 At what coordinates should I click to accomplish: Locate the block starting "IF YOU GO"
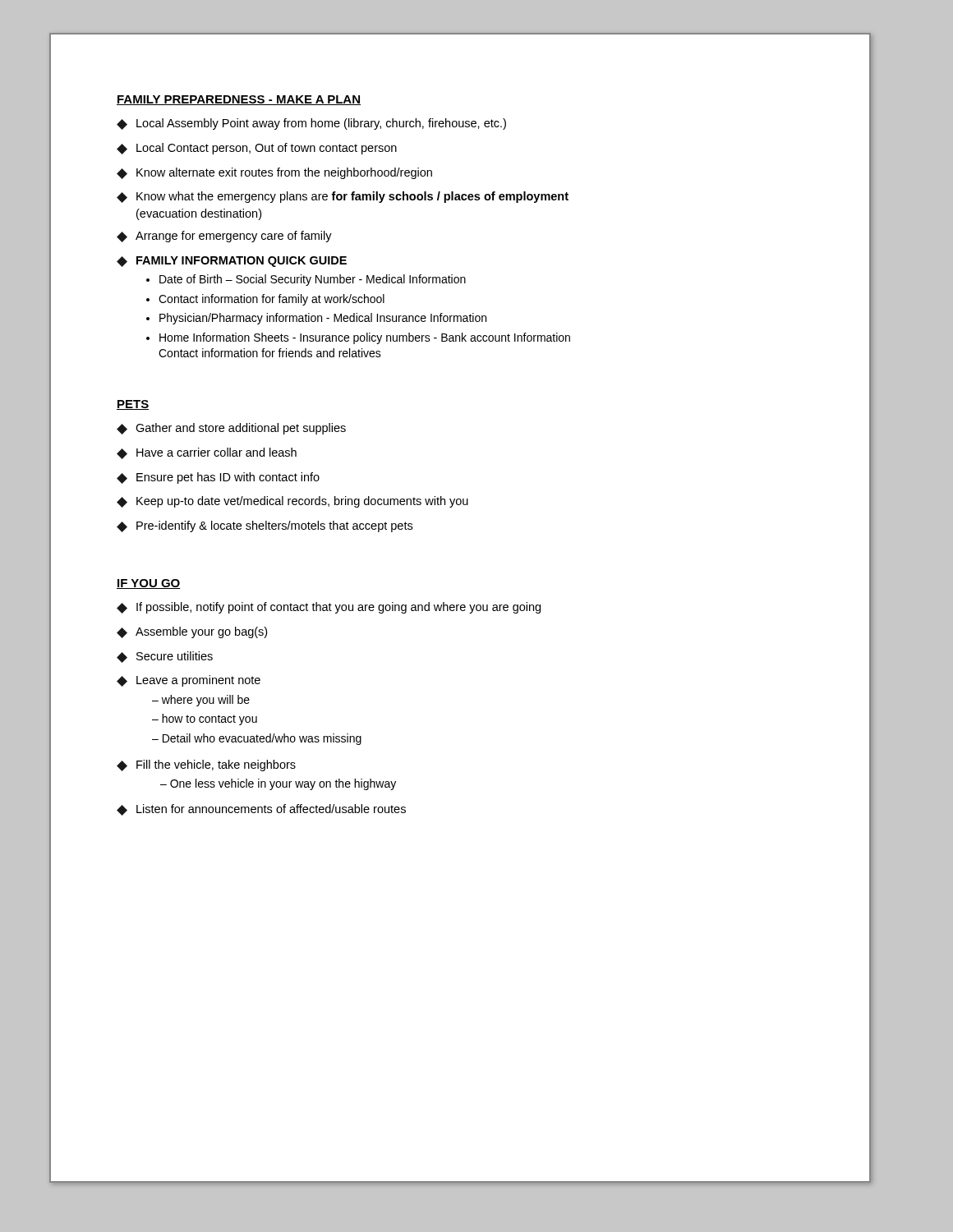148,583
